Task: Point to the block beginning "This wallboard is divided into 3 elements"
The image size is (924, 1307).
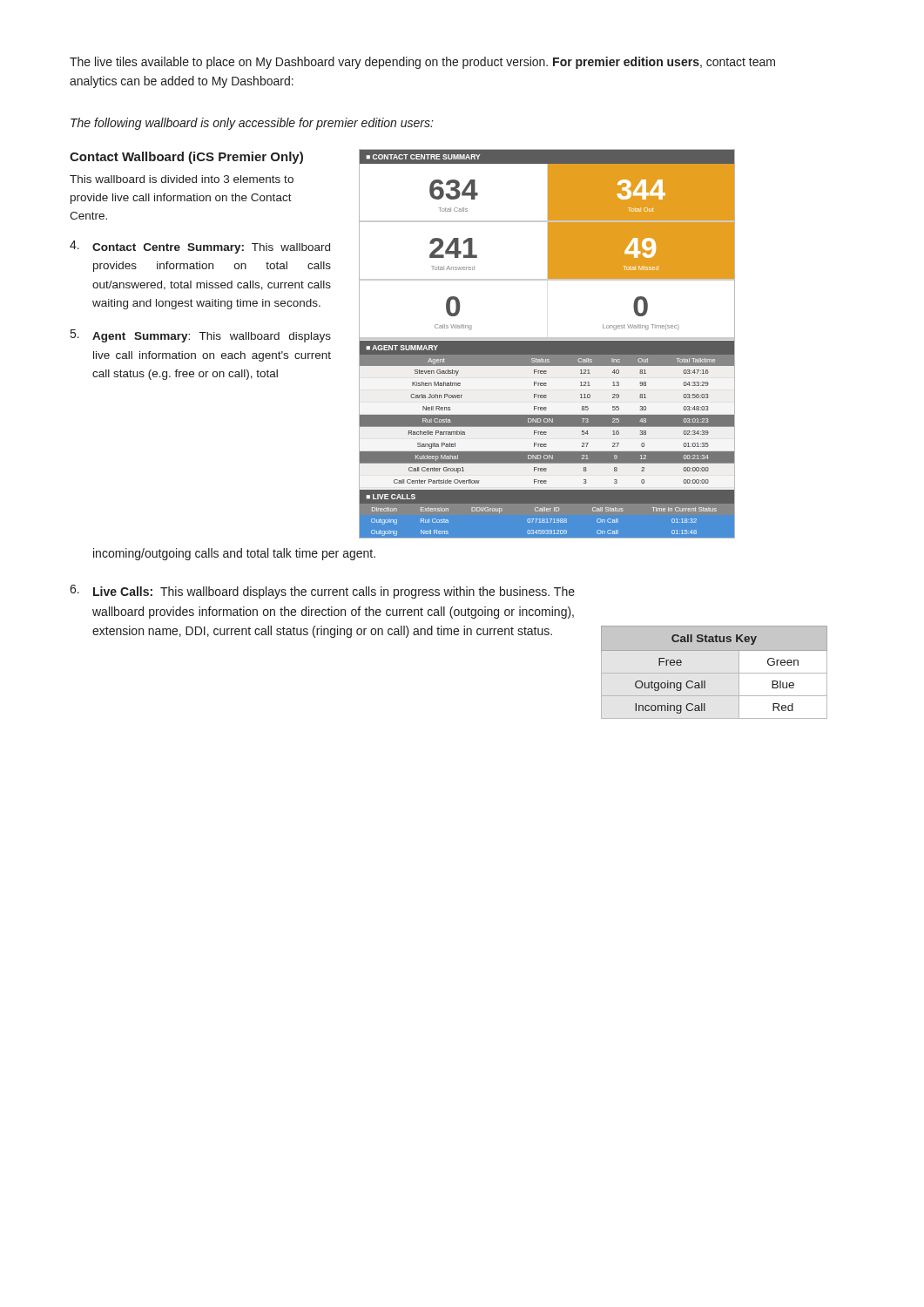Action: click(182, 197)
